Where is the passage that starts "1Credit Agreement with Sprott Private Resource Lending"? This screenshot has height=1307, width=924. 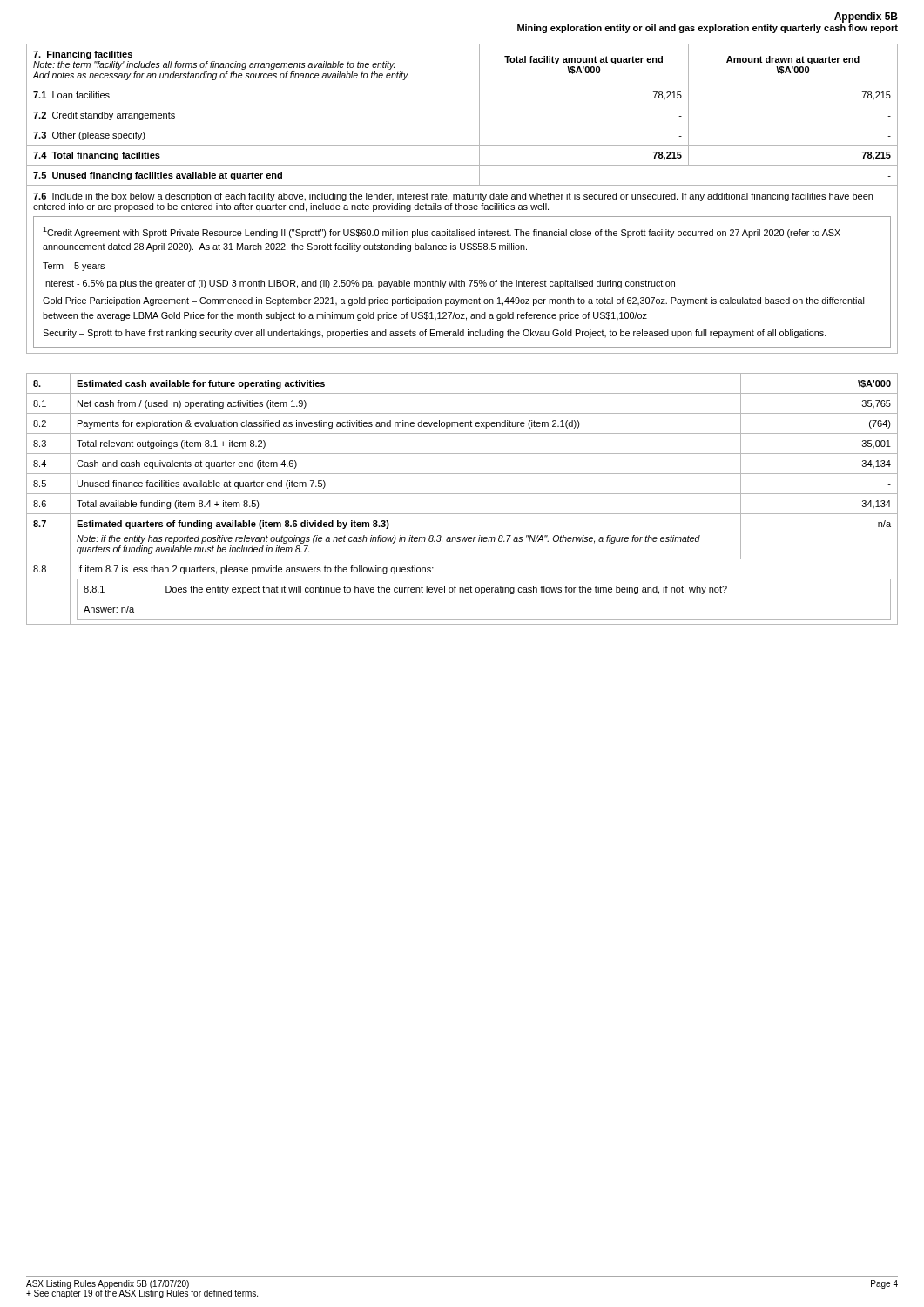tap(462, 282)
